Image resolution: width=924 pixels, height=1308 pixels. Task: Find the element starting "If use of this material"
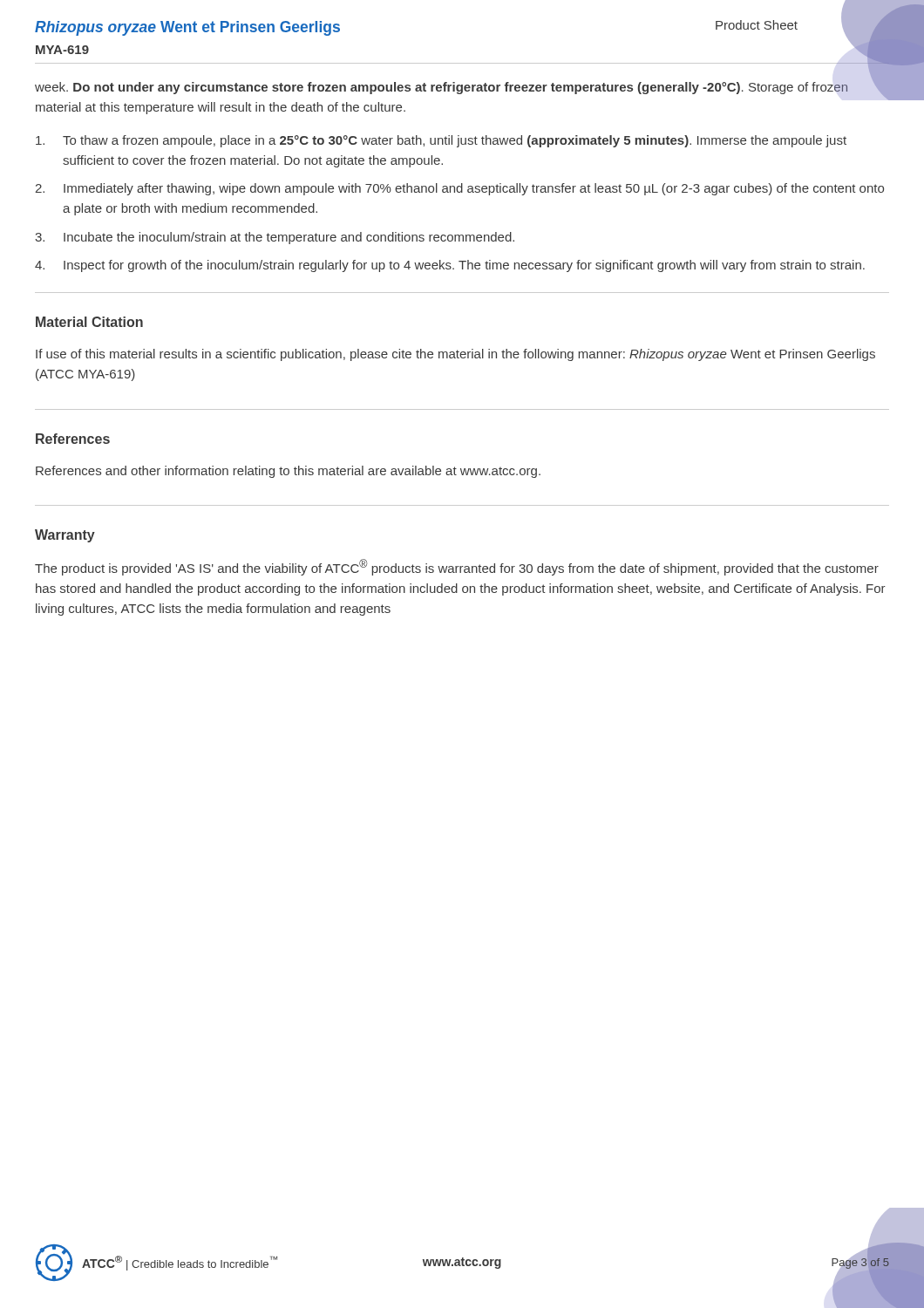pyautogui.click(x=455, y=364)
